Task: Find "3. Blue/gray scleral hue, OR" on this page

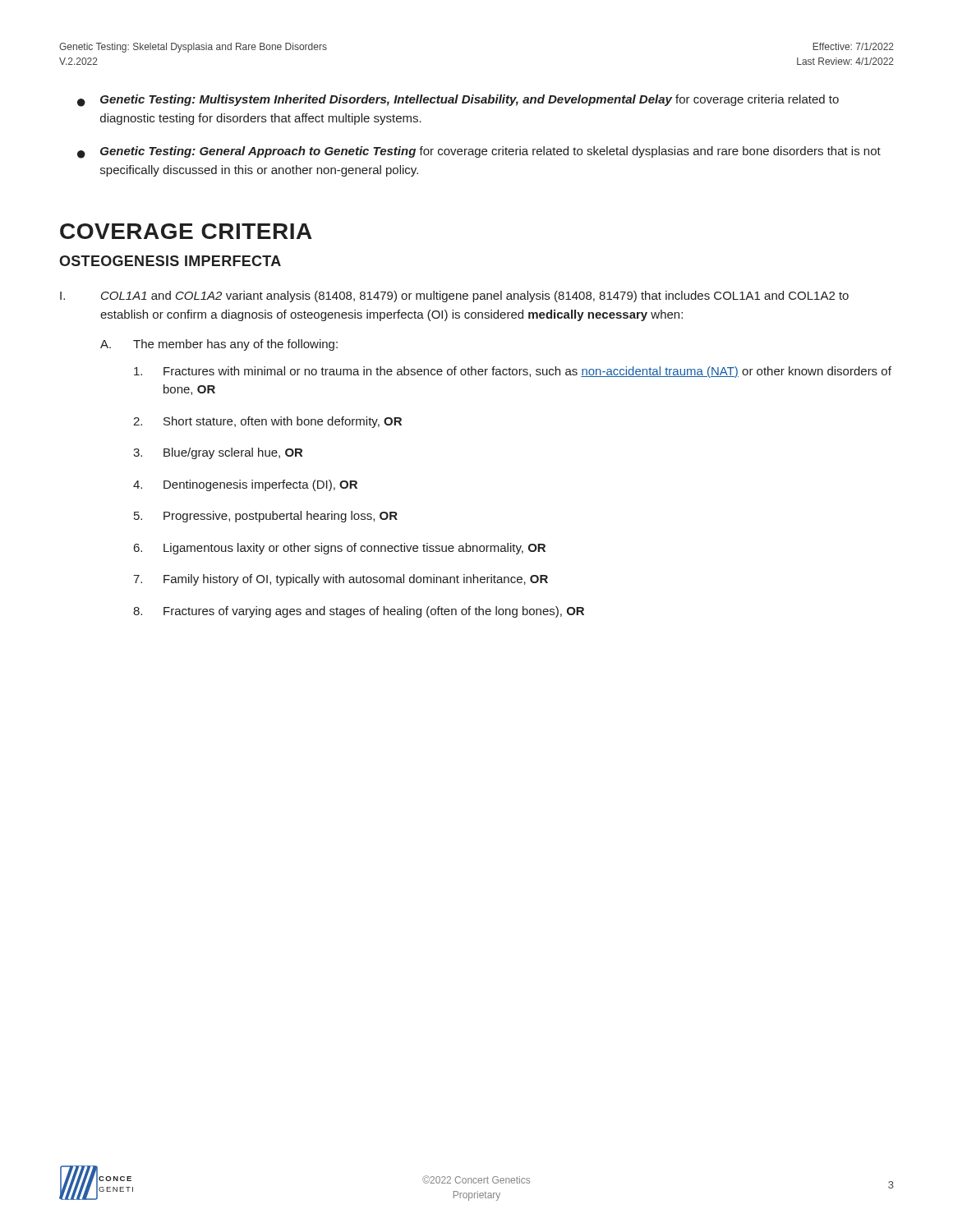Action: tap(218, 453)
